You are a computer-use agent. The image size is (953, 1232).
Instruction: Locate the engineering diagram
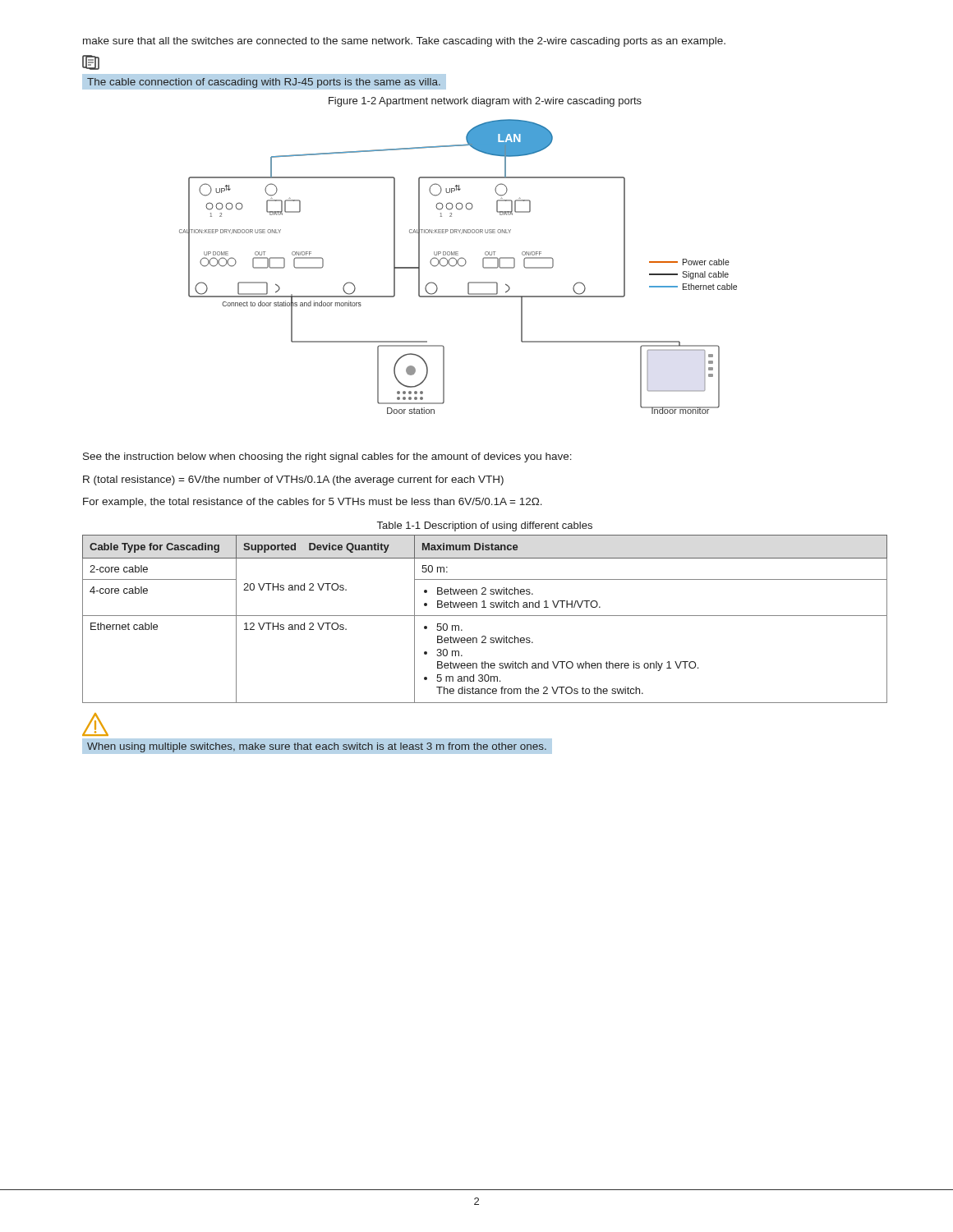click(x=485, y=277)
